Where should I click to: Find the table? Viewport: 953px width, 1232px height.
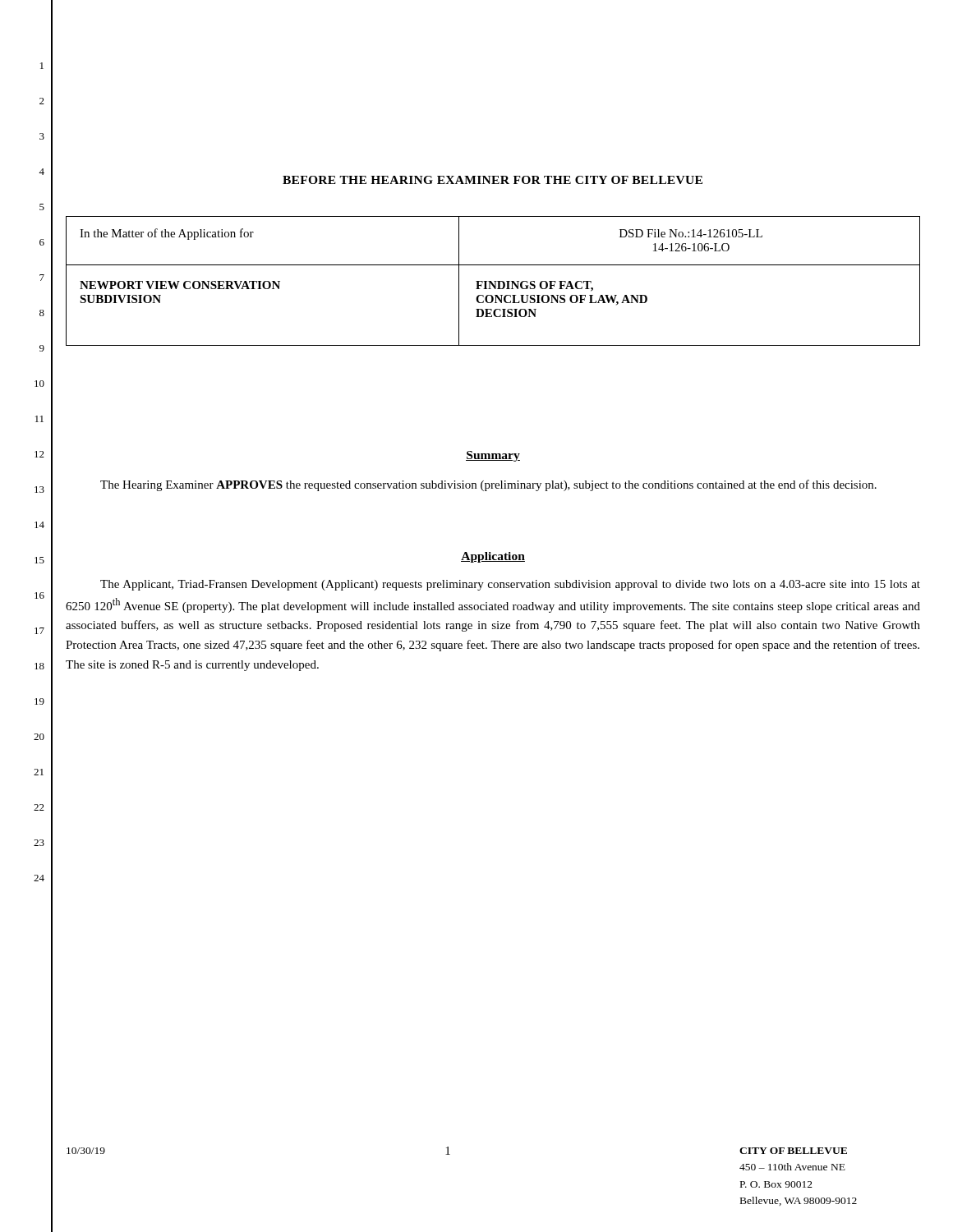[x=493, y=281]
